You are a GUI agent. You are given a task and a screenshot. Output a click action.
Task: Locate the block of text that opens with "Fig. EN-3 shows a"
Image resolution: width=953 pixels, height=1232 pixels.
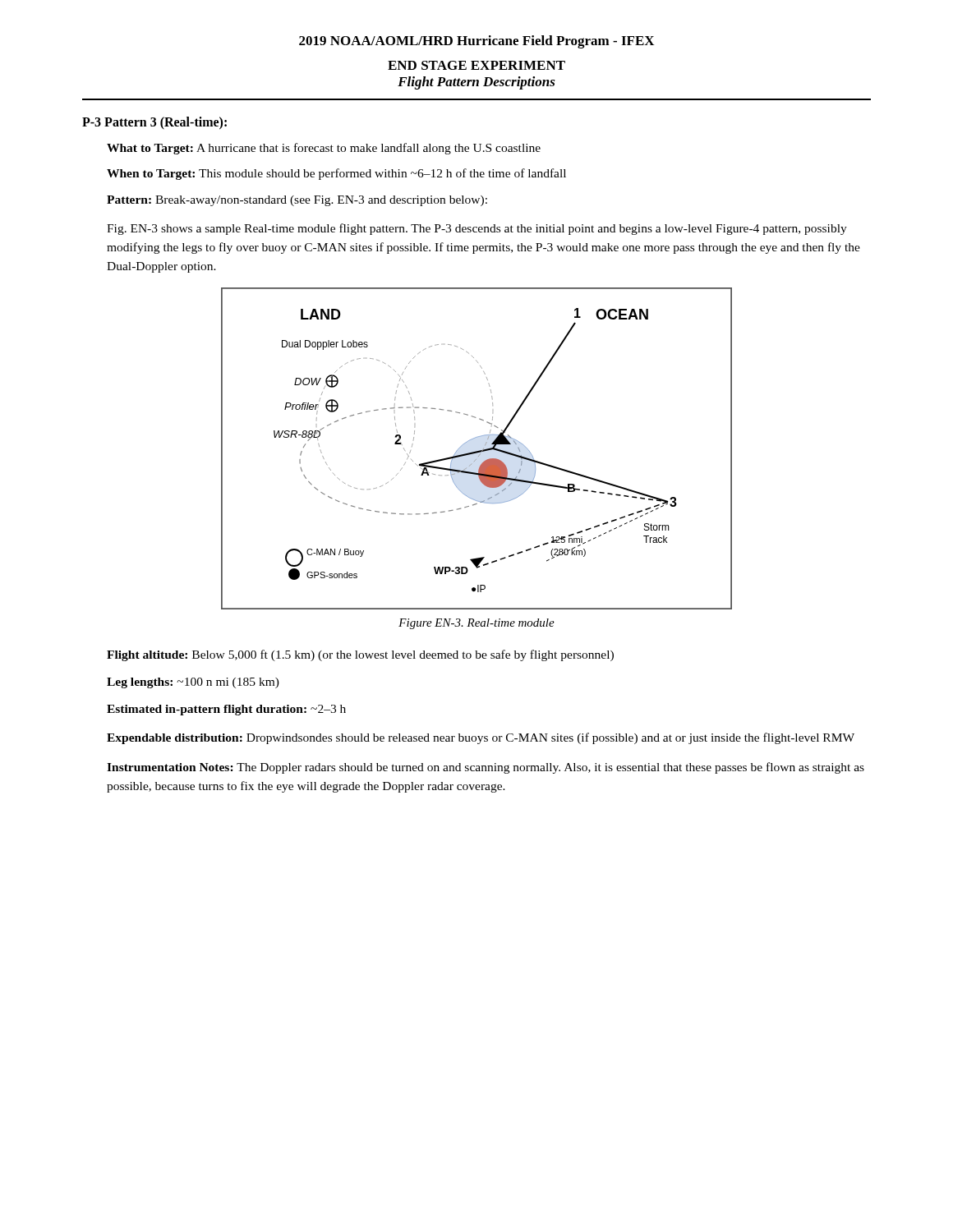[x=483, y=247]
